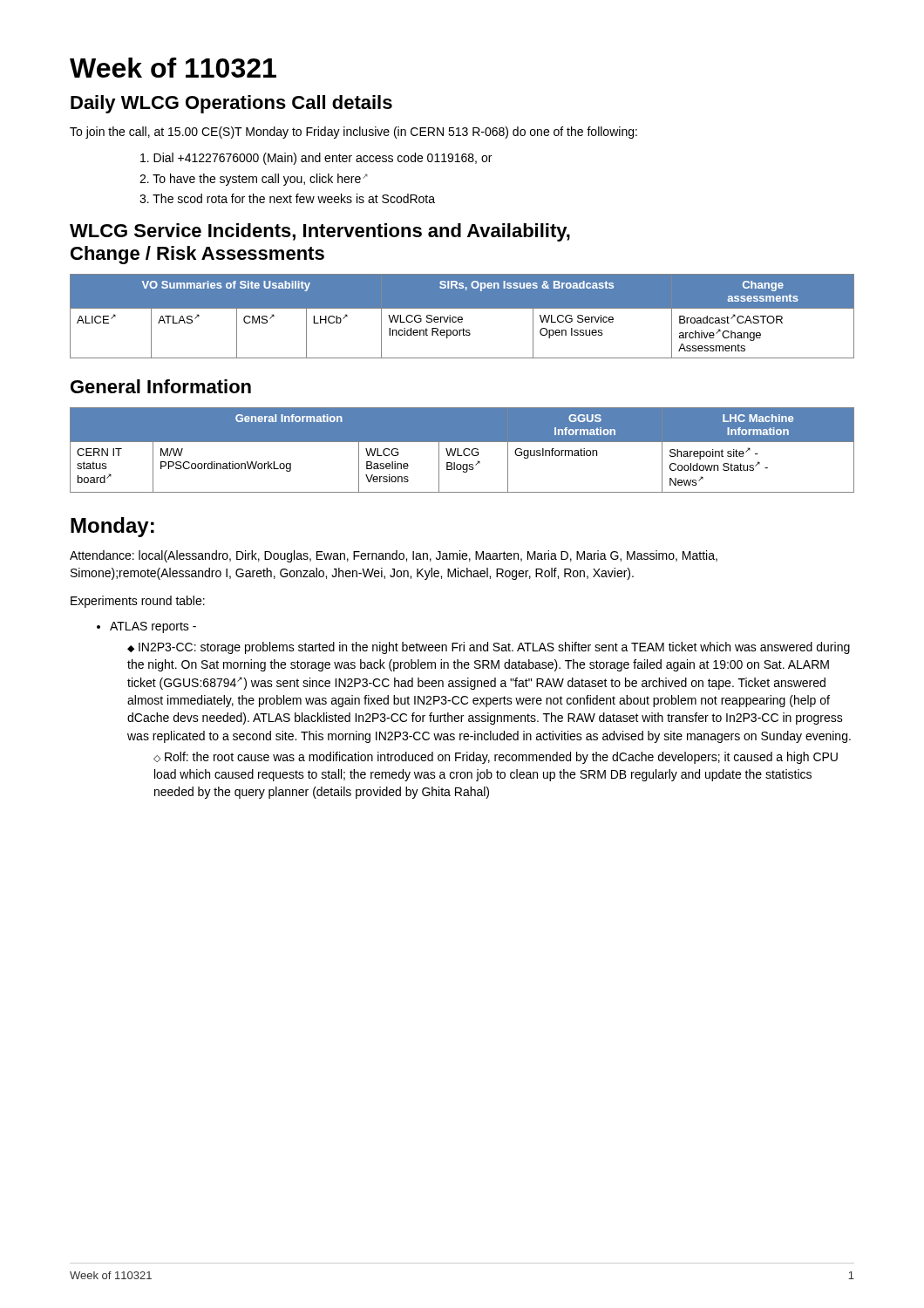
Task: Point to the block beginning "Attendance: local(Alessandro, Dirk, Douglas,"
Action: (462, 564)
